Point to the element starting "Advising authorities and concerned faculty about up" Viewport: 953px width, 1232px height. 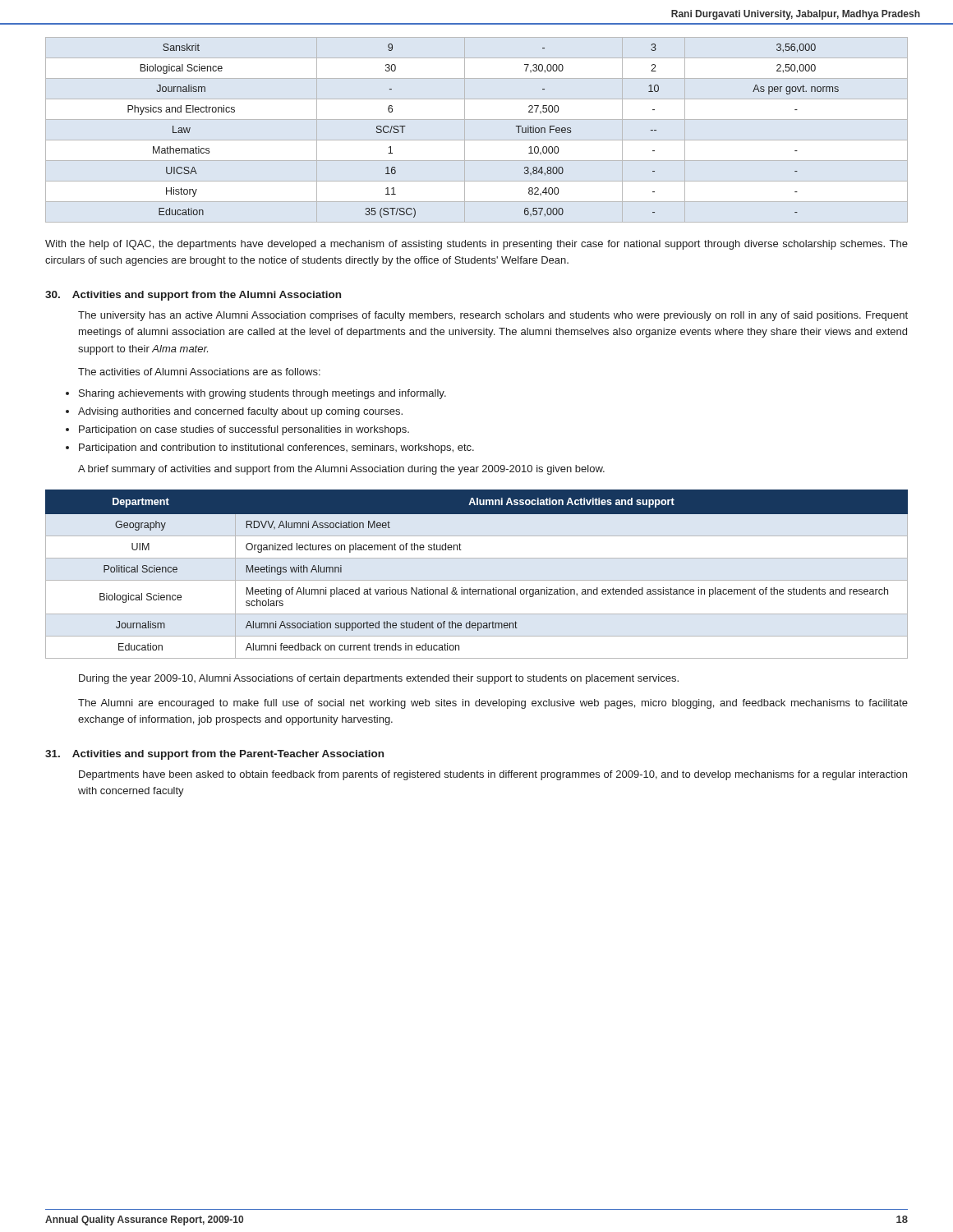pos(241,411)
